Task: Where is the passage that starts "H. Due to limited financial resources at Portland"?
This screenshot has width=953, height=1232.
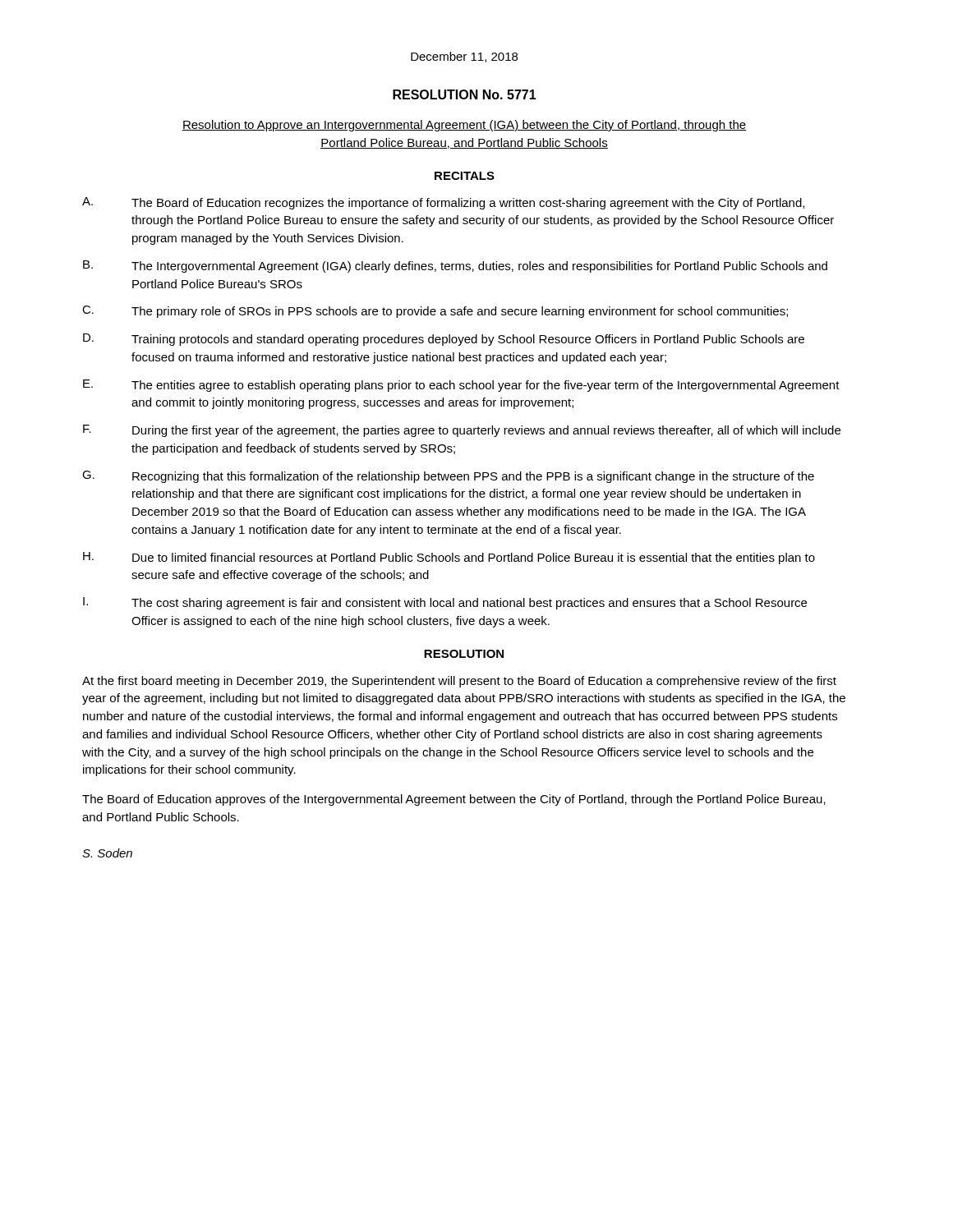Action: (x=464, y=571)
